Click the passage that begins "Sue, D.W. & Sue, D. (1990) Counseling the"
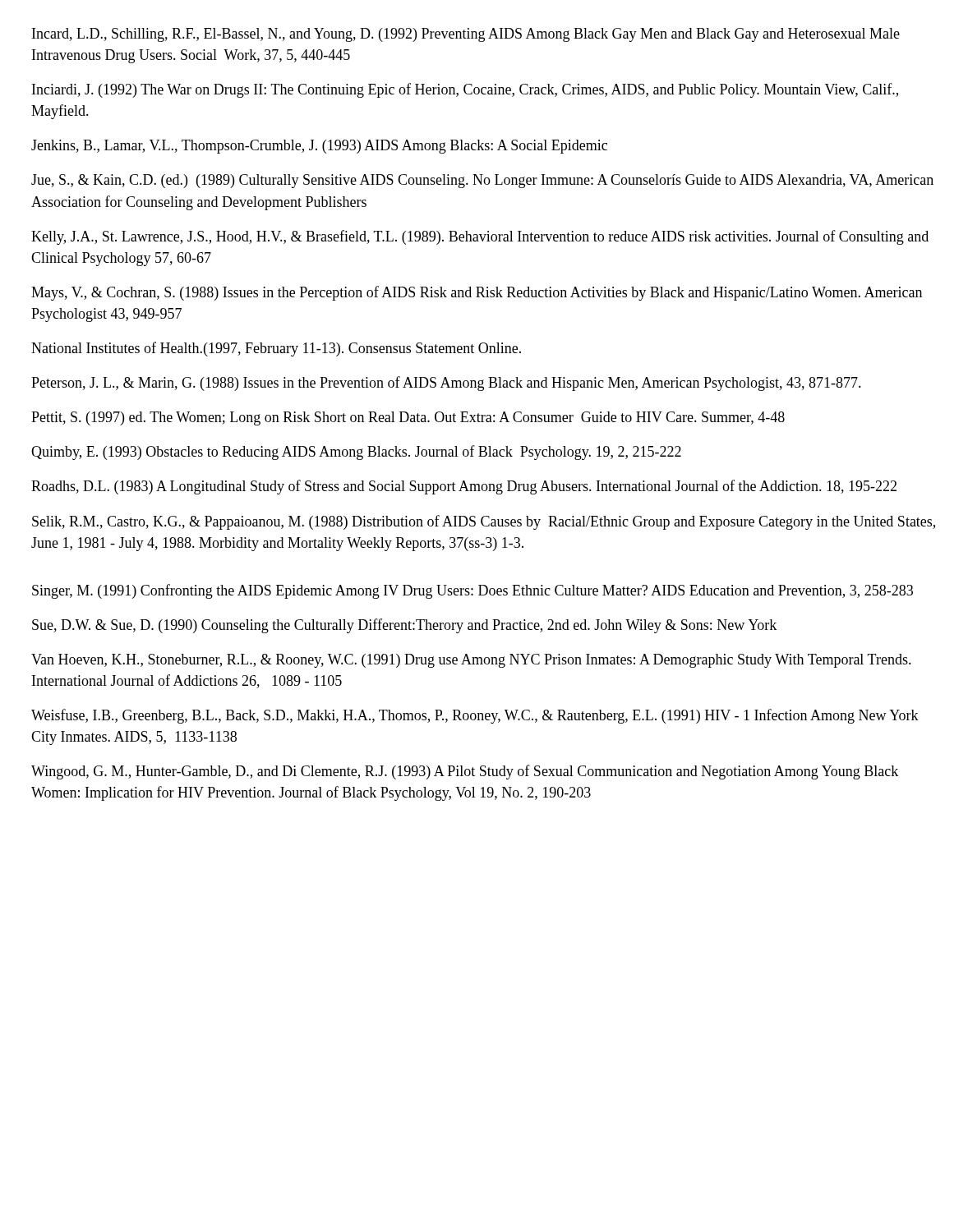The height and width of the screenshot is (1232, 968). pos(404,625)
